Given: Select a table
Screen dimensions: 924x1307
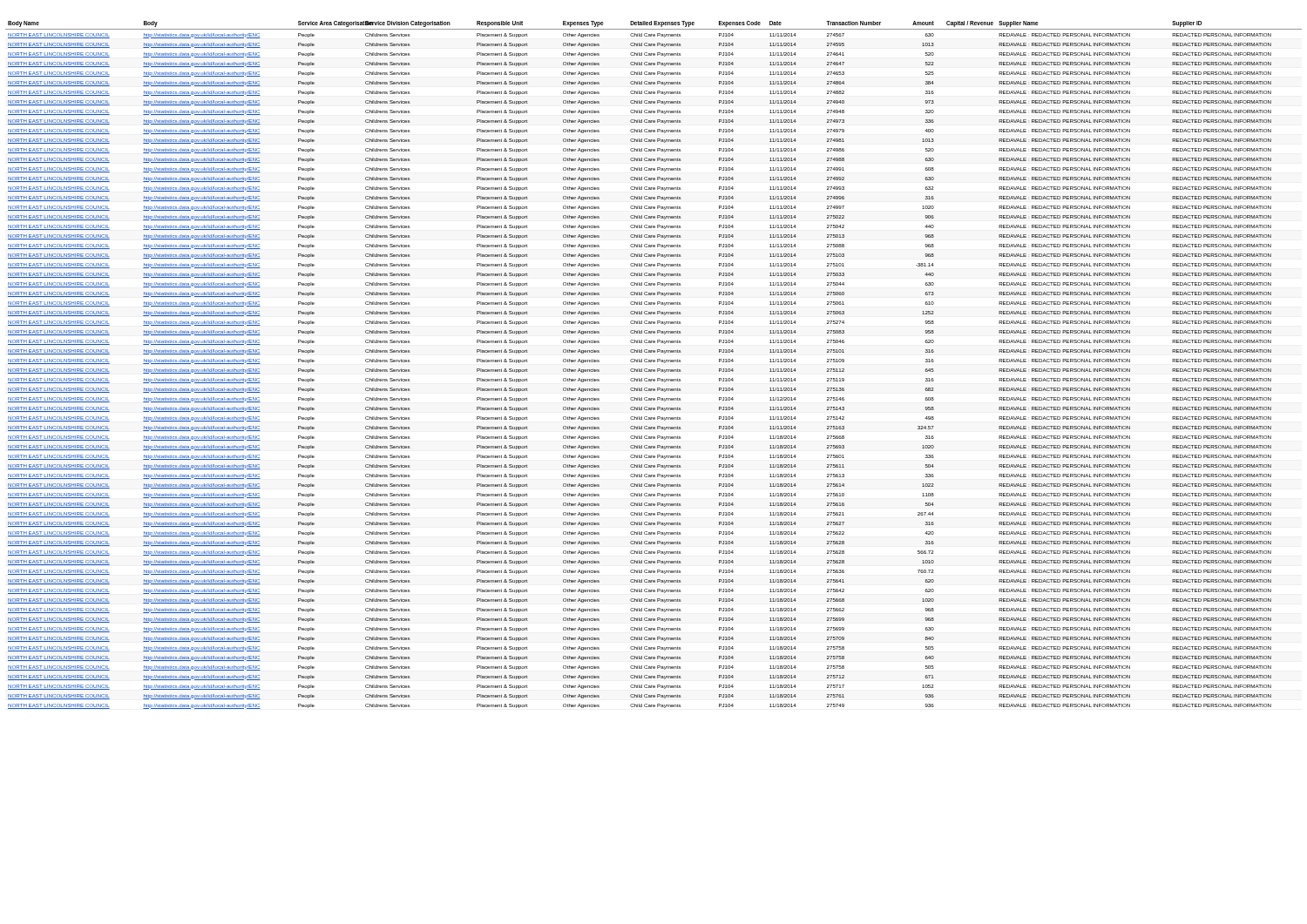Looking at the screenshot, I should click(x=654, y=466).
